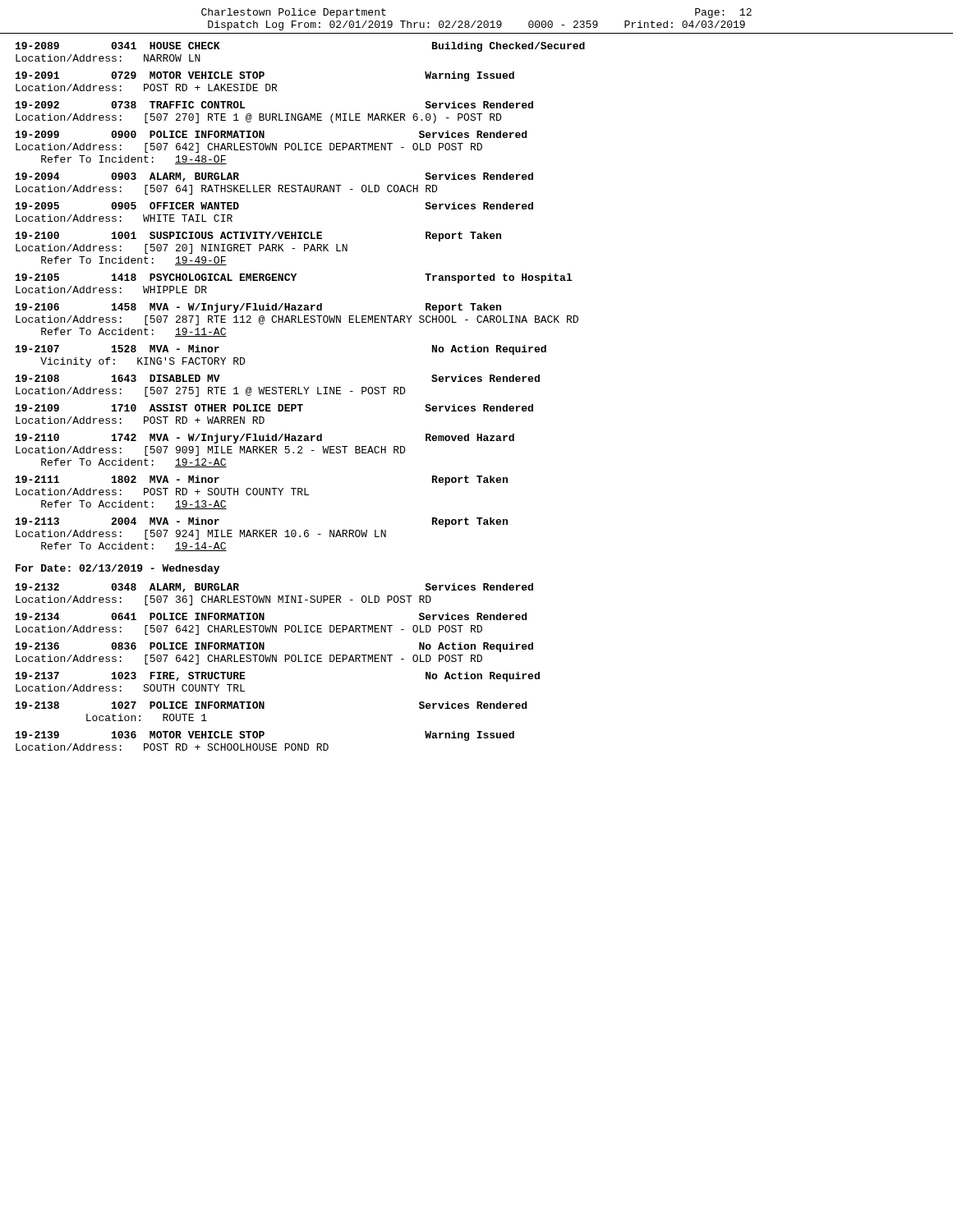
Task: Locate the block of text that opens with "19-2138 1027 POLICE INFORMATION Services Rendered"
Action: [x=476, y=712]
